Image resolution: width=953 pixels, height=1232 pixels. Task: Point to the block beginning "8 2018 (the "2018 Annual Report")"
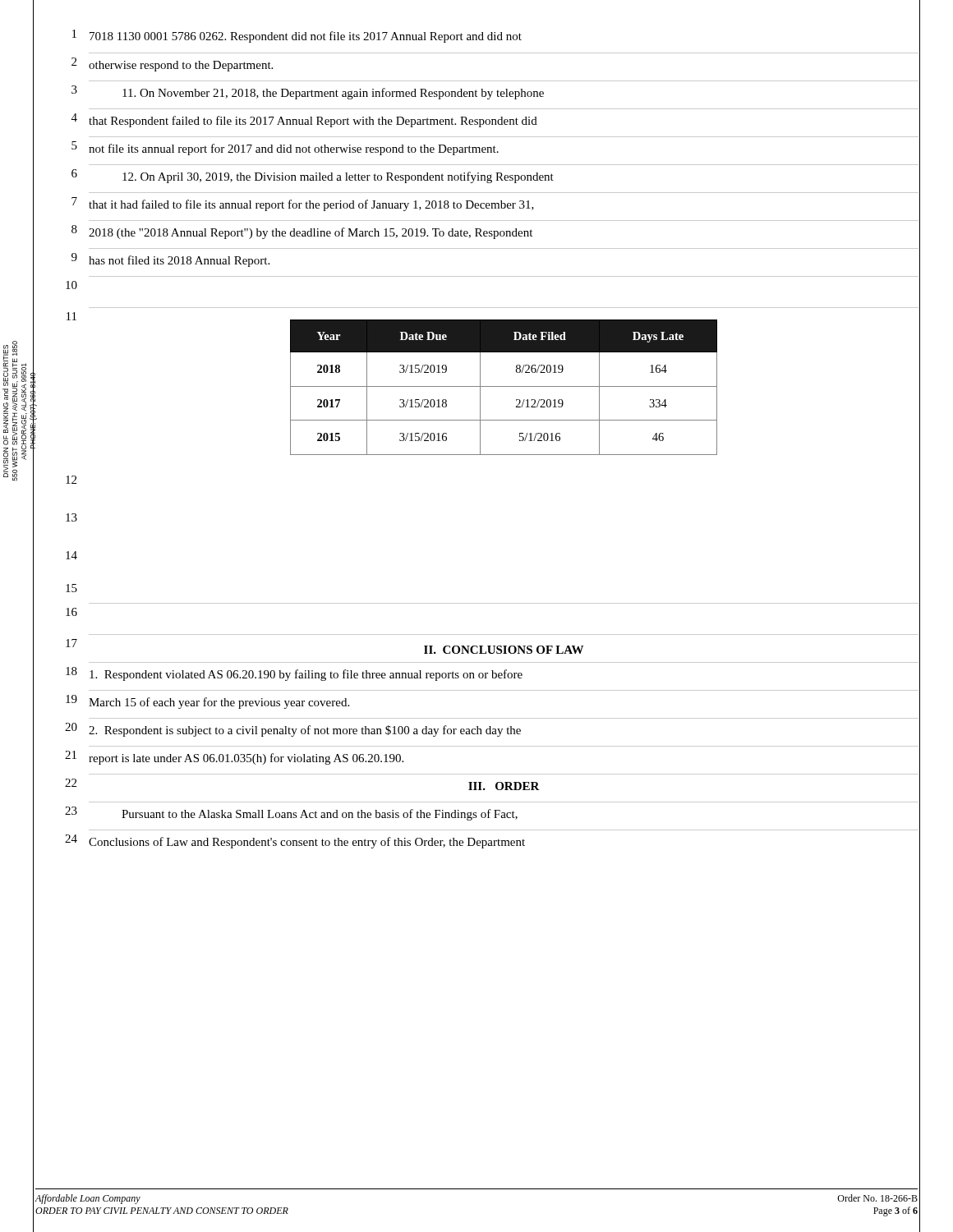click(476, 231)
